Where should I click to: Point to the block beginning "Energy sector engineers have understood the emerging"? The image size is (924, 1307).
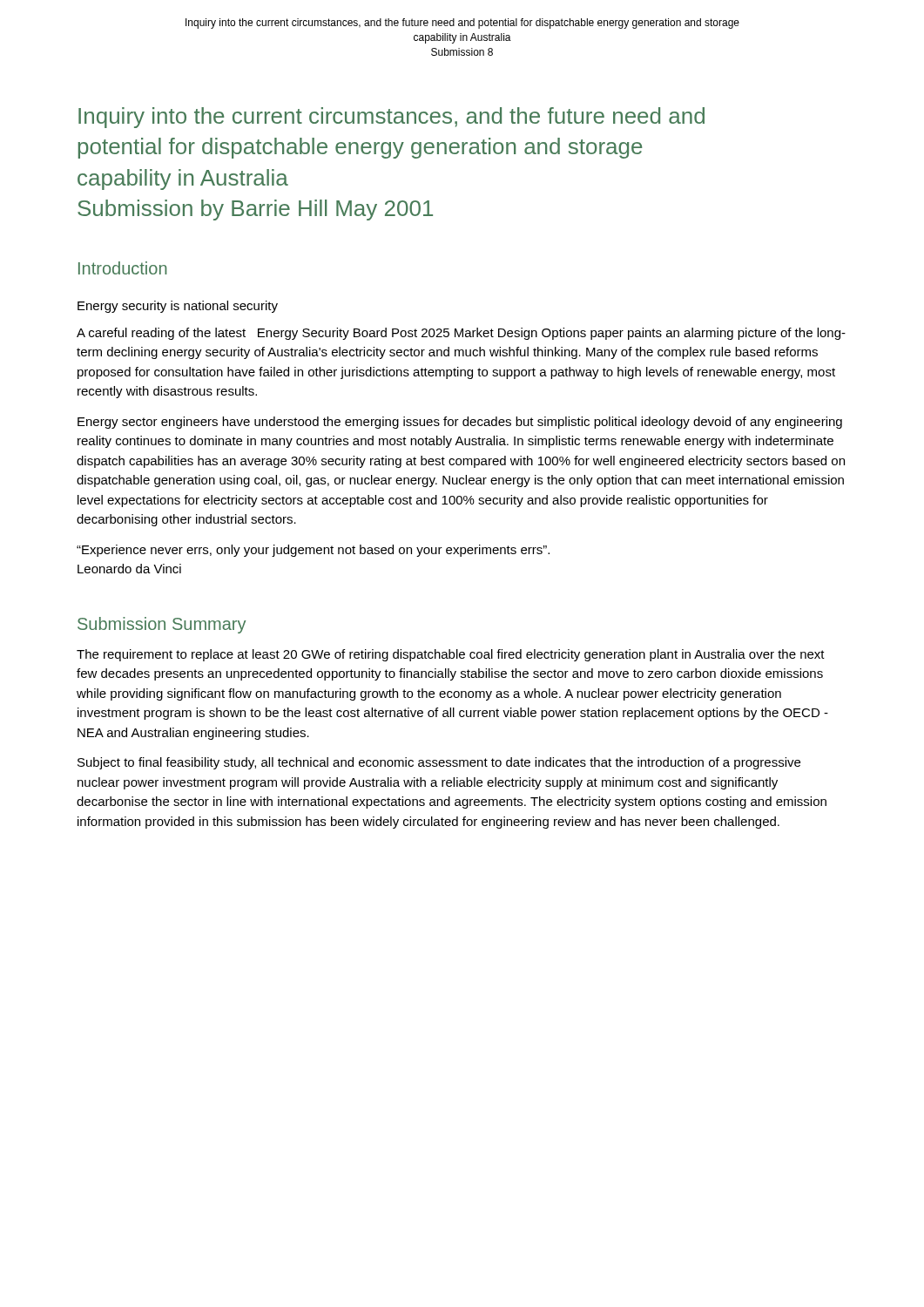point(461,470)
